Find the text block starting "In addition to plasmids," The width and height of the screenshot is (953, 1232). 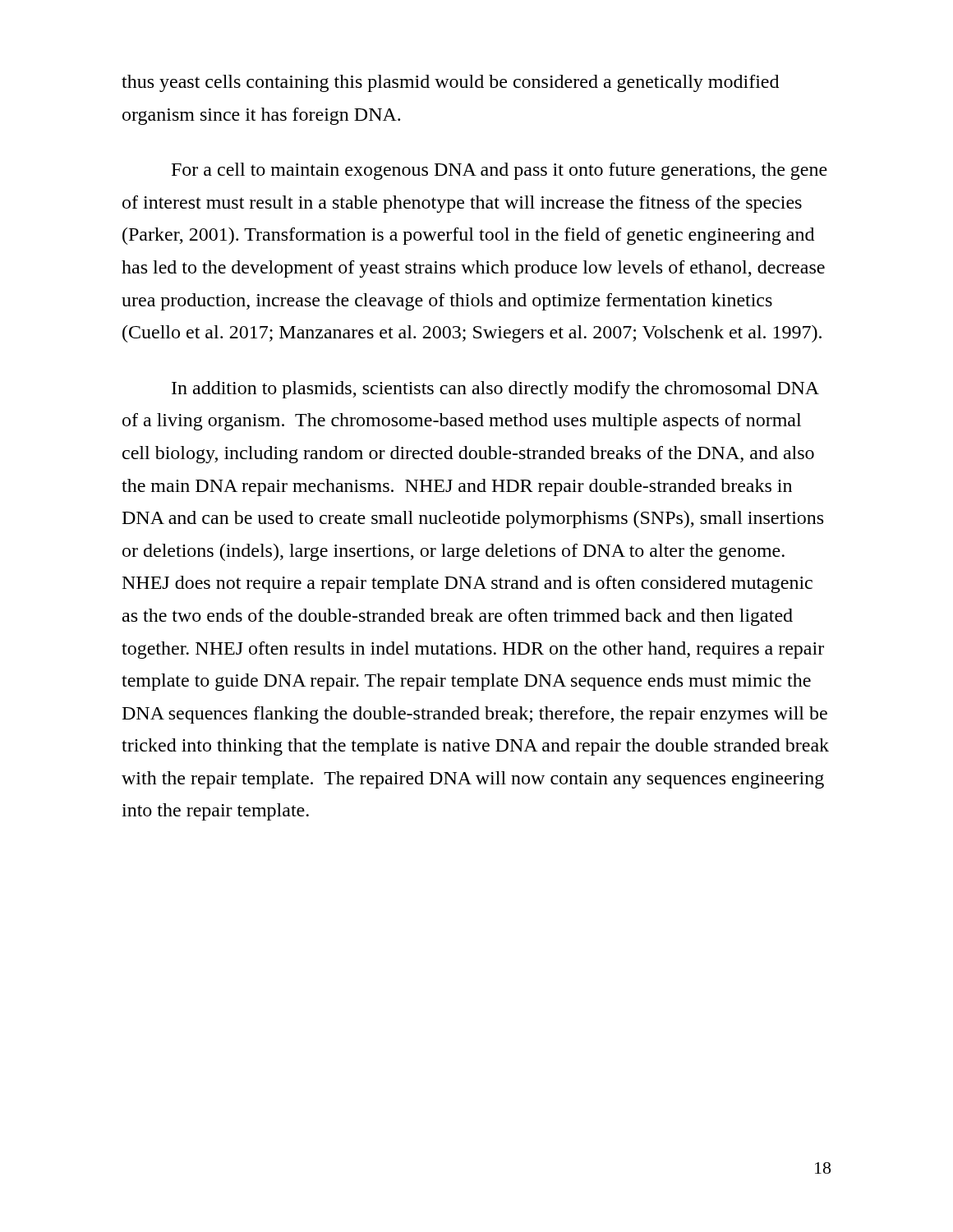pyautogui.click(x=475, y=599)
